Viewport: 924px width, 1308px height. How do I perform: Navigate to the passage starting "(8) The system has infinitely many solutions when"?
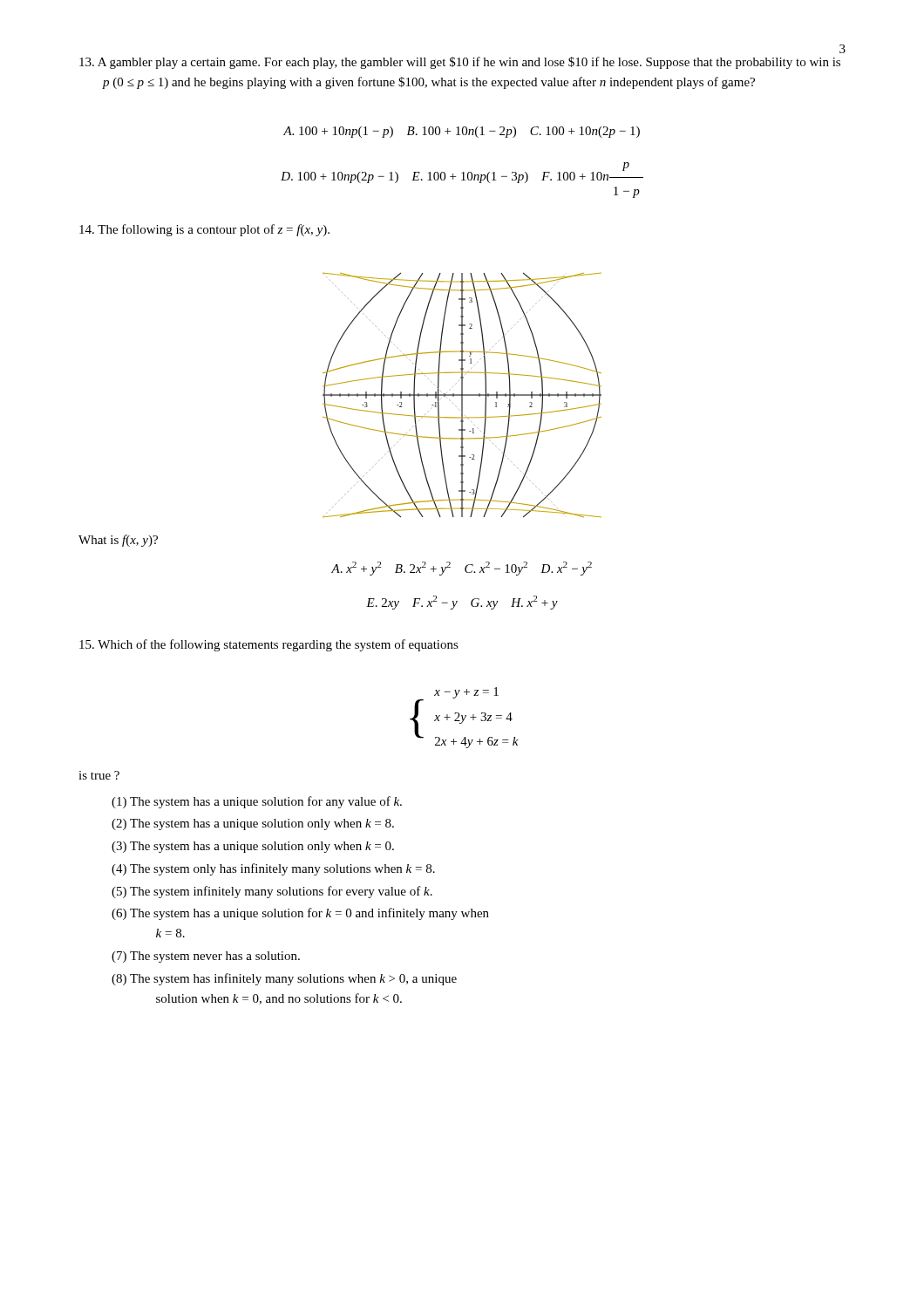pos(284,988)
